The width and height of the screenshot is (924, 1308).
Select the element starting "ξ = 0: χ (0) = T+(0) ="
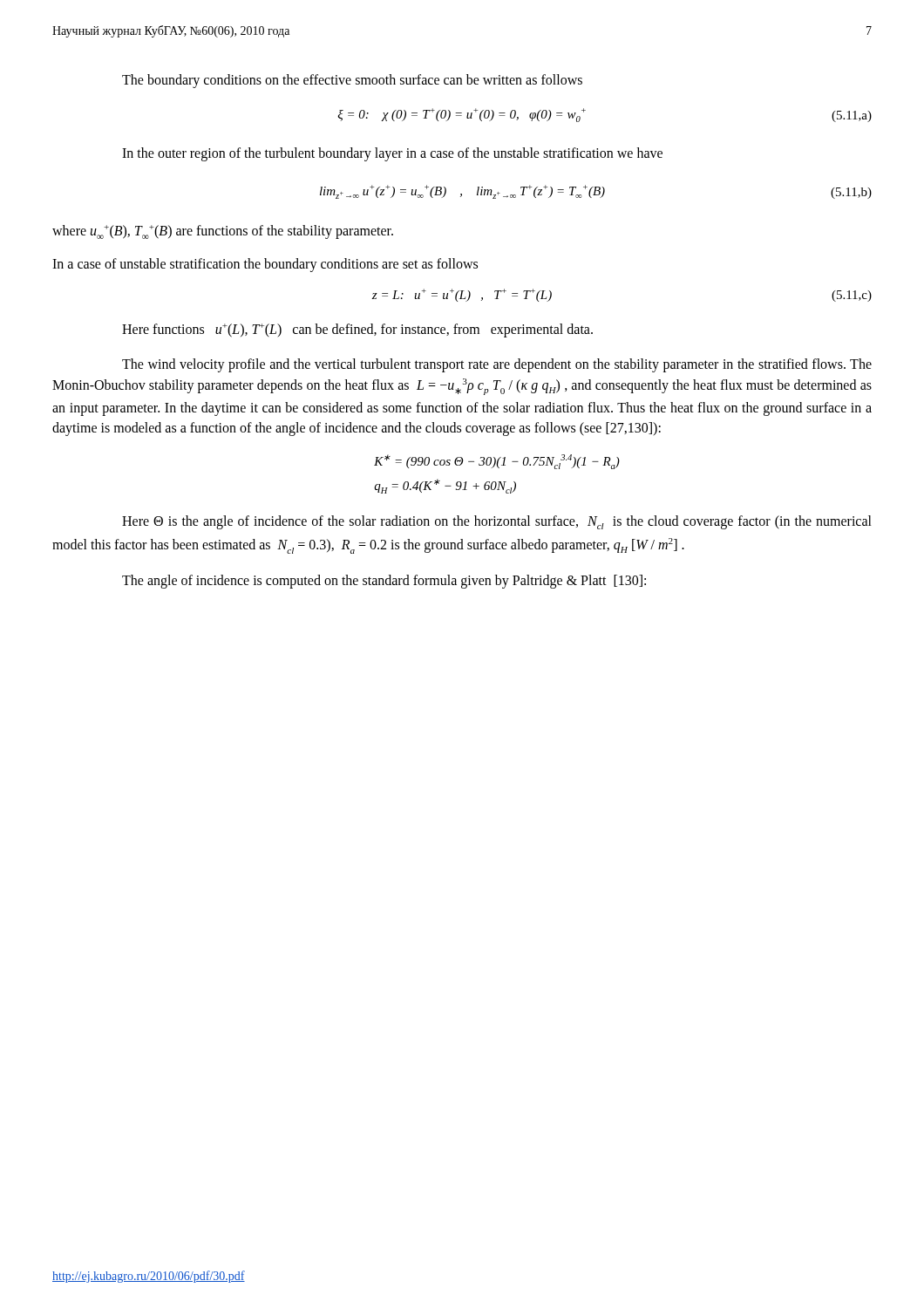tap(469, 114)
